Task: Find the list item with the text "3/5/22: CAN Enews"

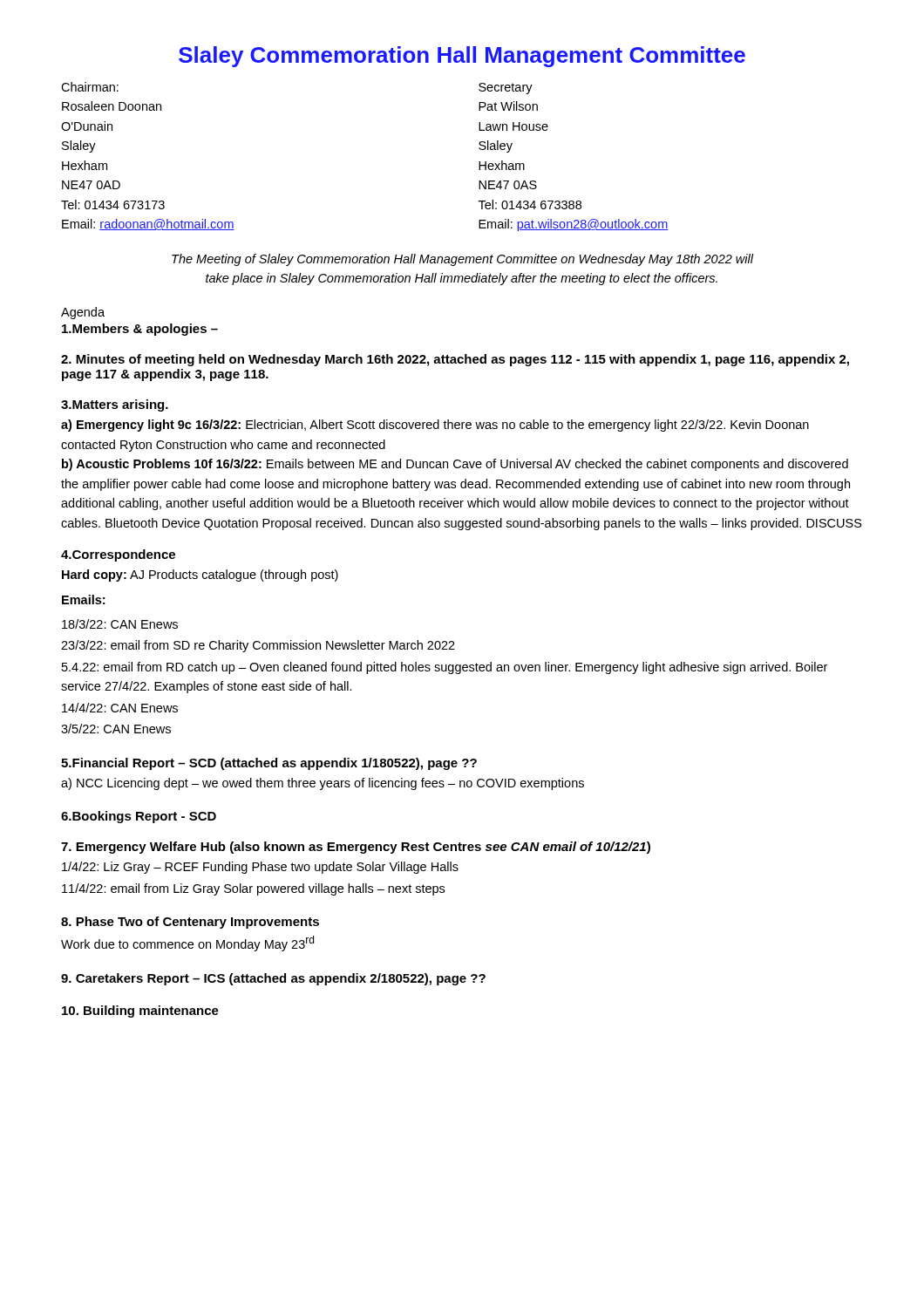Action: click(116, 729)
